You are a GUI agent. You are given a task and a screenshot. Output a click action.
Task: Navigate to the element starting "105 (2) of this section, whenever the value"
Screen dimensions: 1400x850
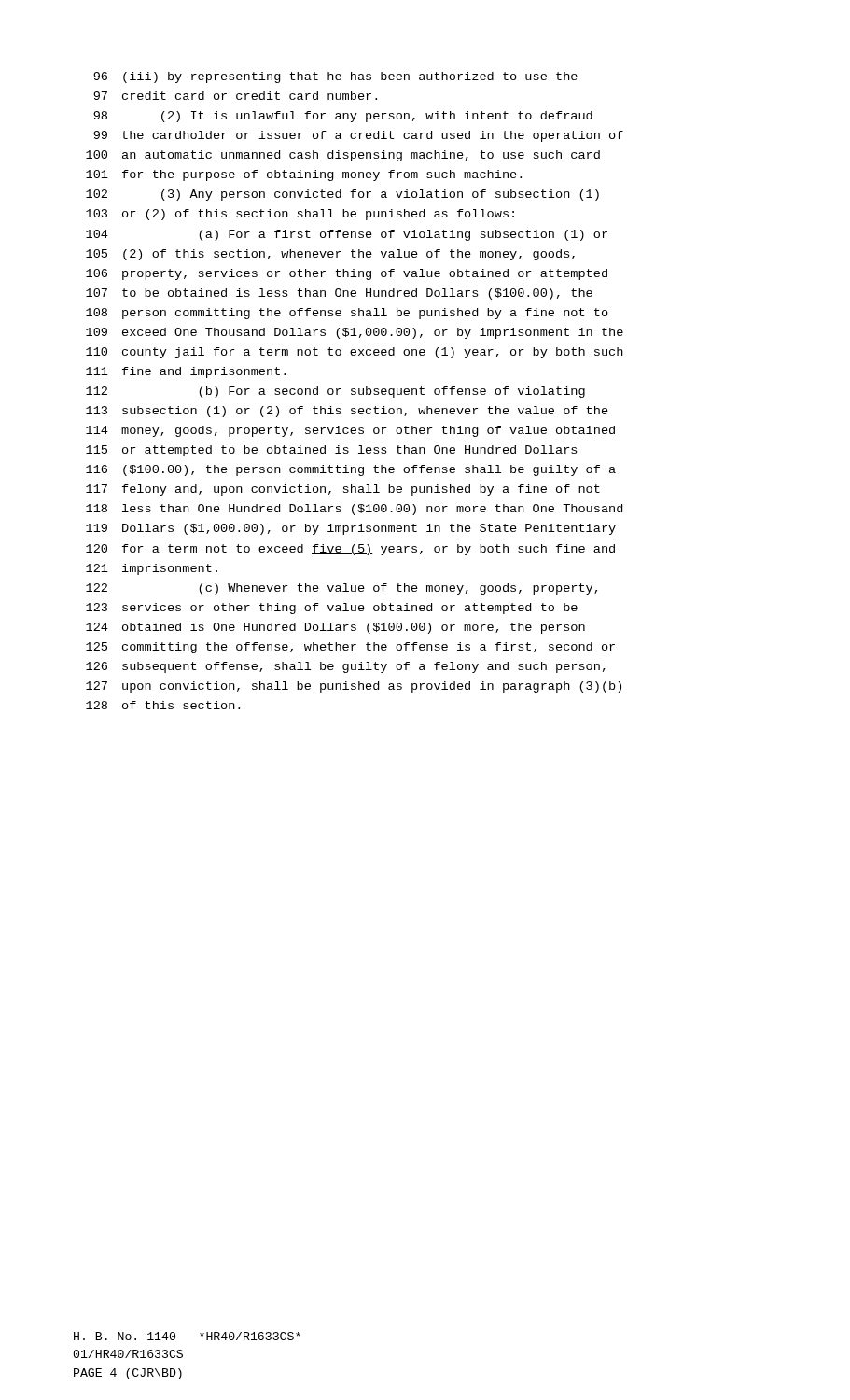pyautogui.click(x=432, y=254)
